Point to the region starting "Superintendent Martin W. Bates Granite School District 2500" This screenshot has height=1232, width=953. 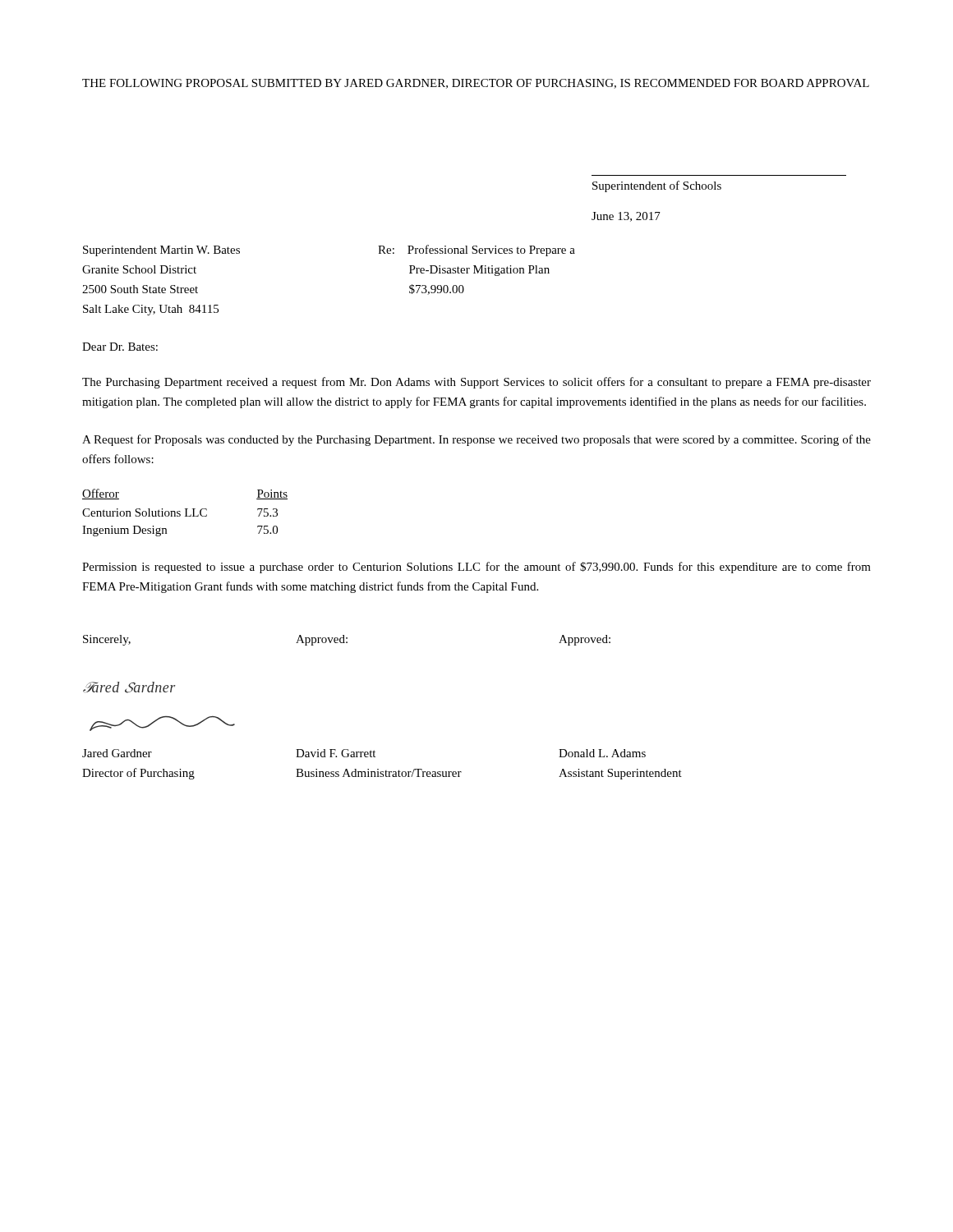pyautogui.click(x=161, y=279)
